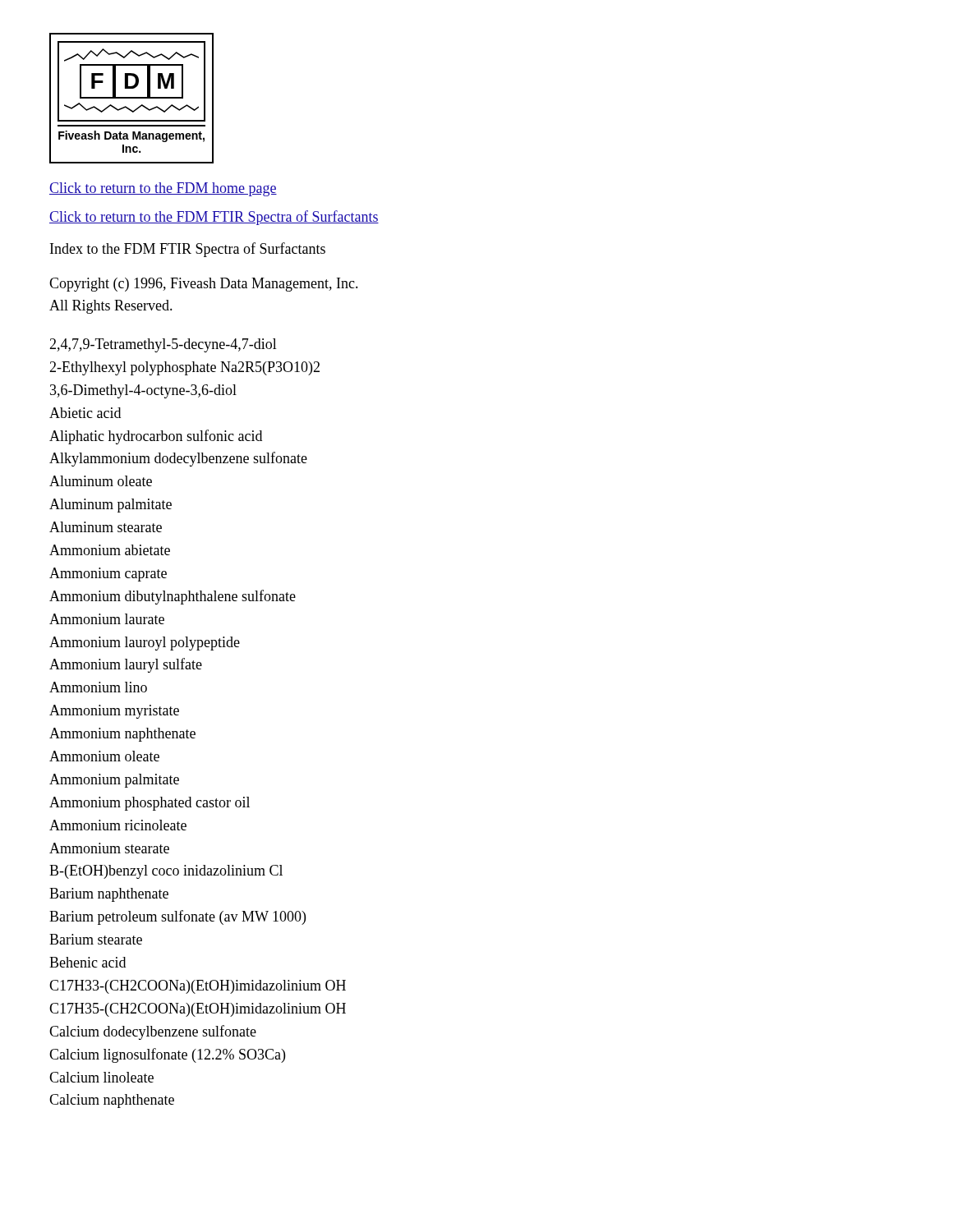Image resolution: width=953 pixels, height=1232 pixels.
Task: Point to the block starting "Ammonium phosphated castor oil"
Action: click(x=150, y=802)
